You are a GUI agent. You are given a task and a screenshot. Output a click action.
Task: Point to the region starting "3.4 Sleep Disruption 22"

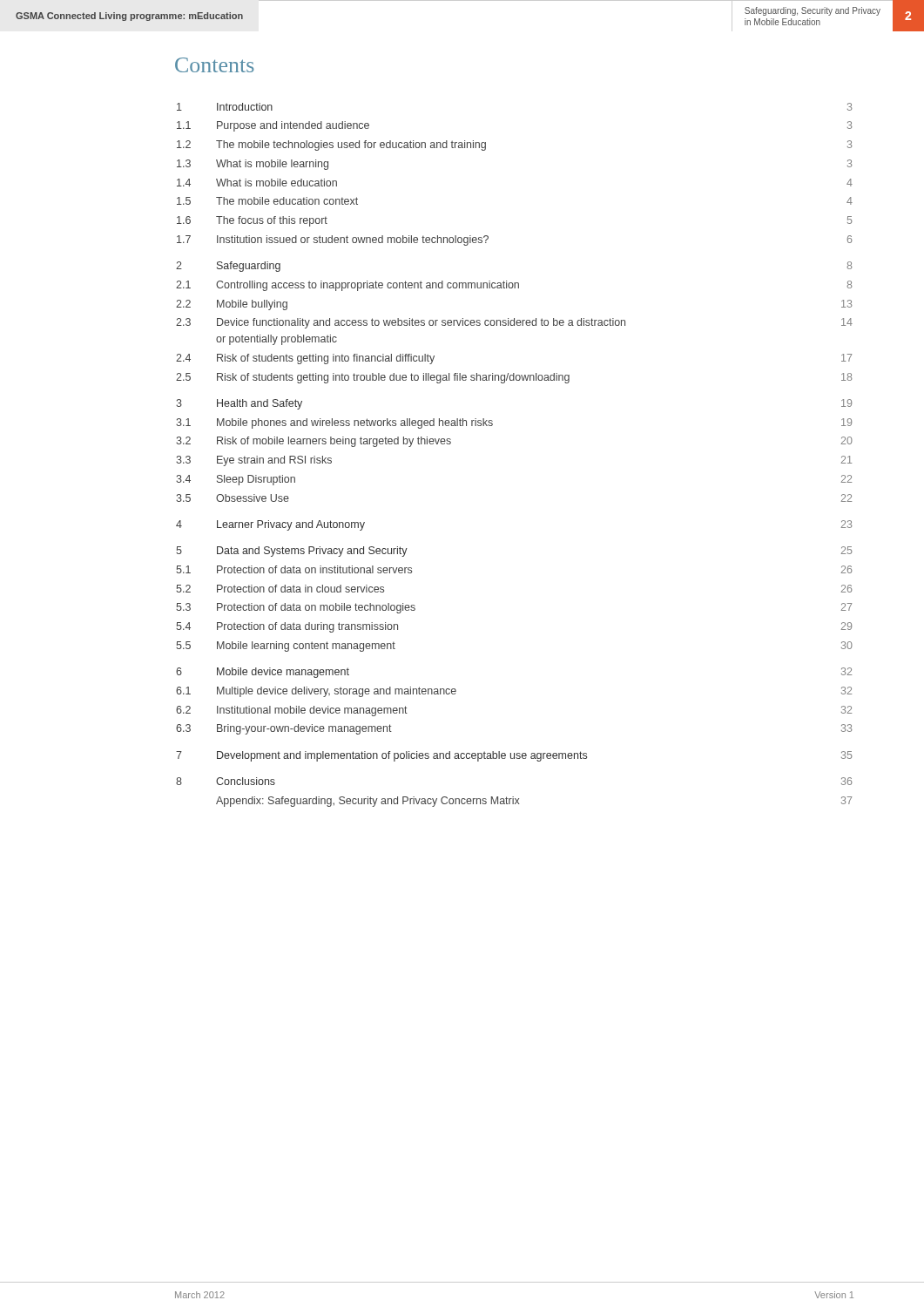coord(256,480)
